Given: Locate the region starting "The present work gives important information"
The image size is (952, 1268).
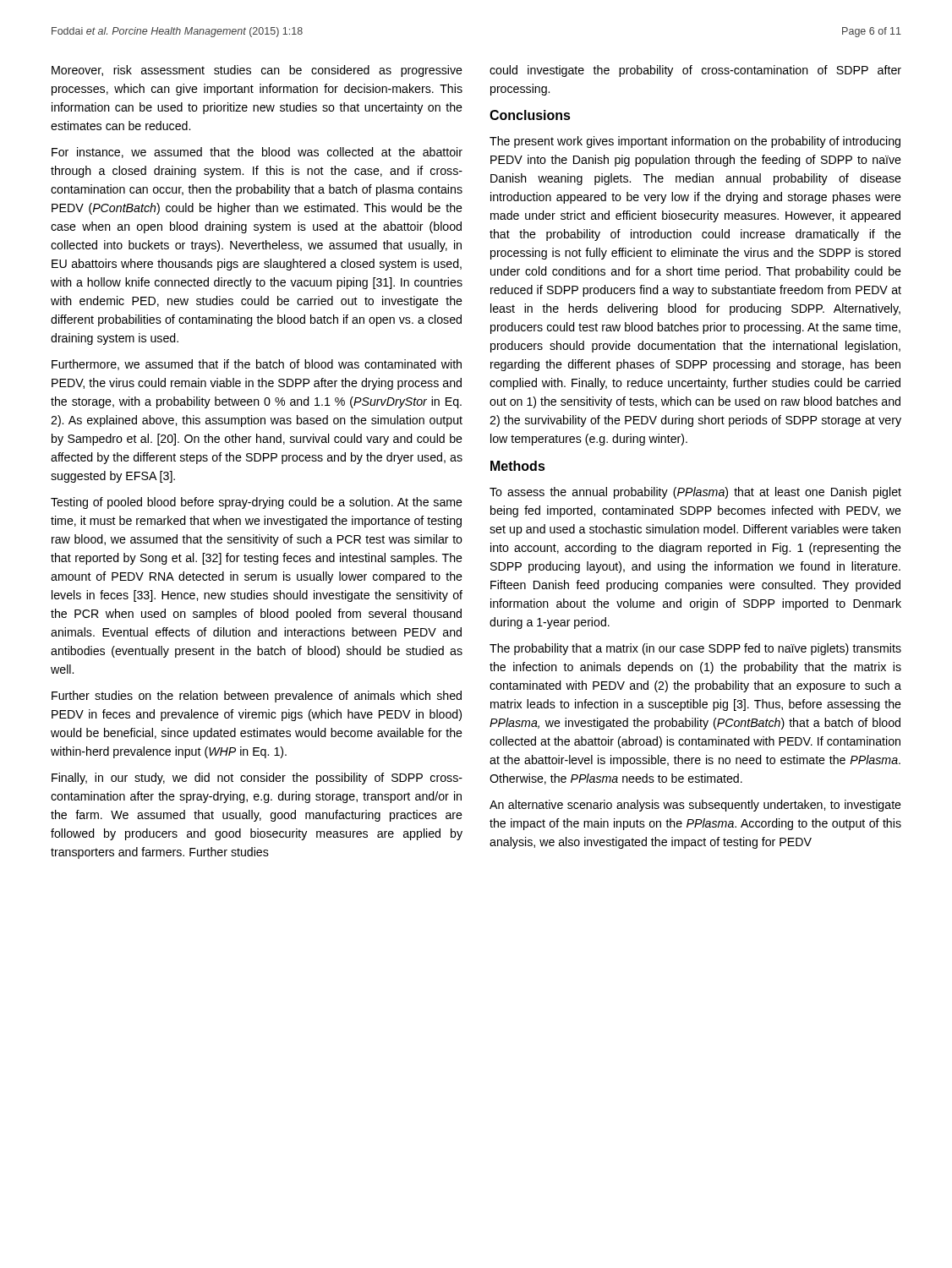Looking at the screenshot, I should [695, 290].
